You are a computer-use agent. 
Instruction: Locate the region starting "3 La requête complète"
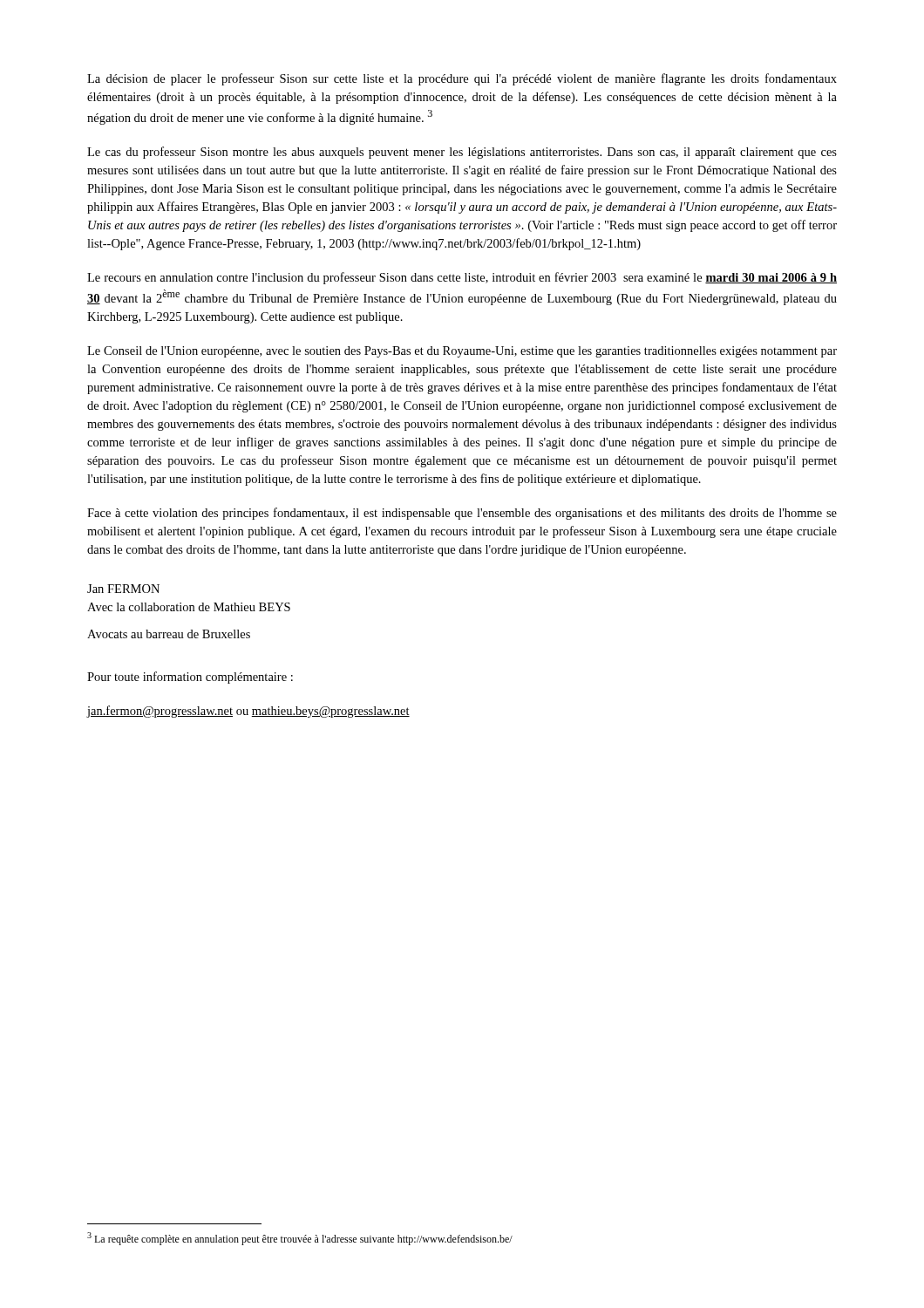click(300, 1238)
